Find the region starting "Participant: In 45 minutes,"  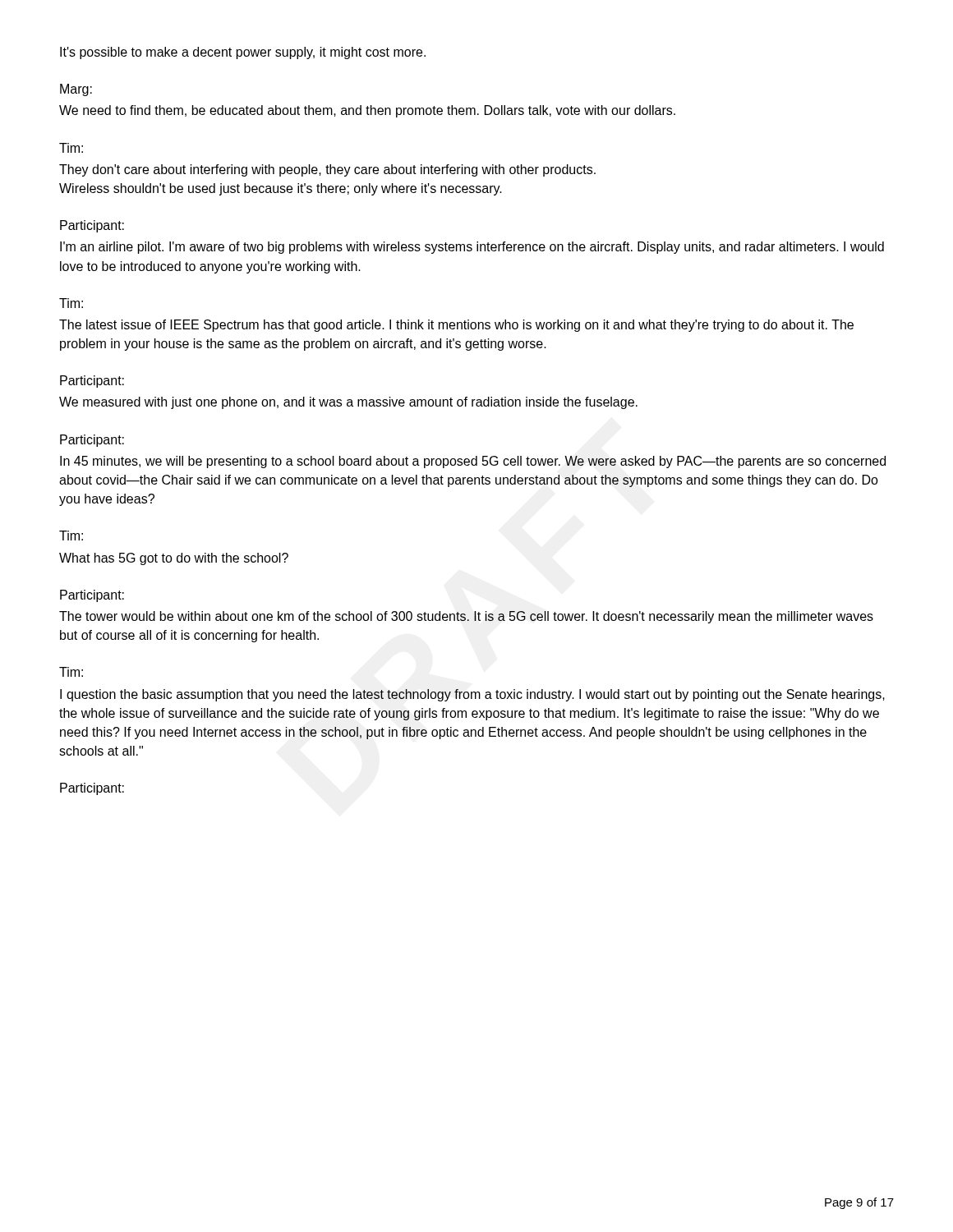click(x=476, y=468)
